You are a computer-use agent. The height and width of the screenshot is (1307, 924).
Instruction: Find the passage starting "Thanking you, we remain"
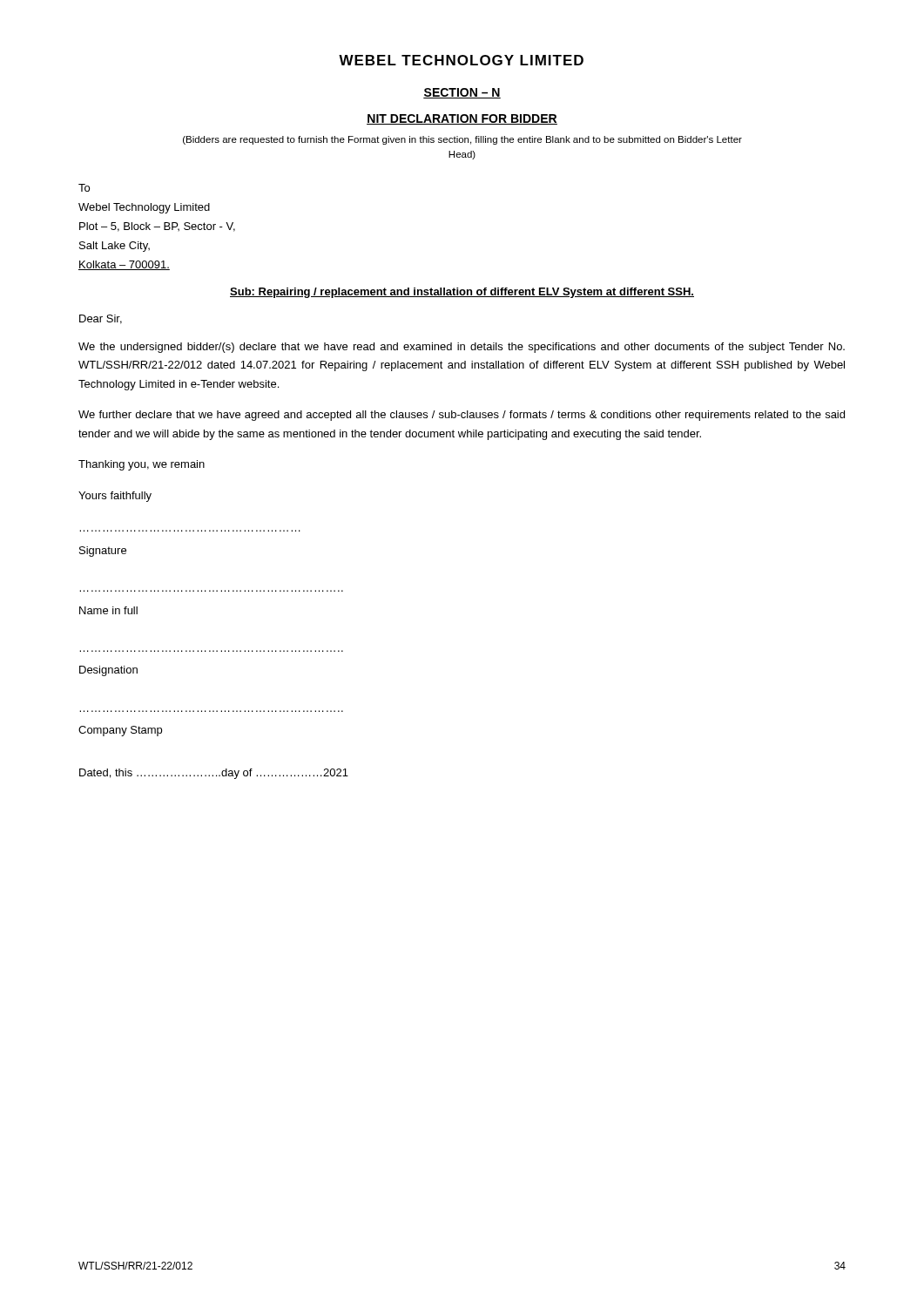click(142, 464)
